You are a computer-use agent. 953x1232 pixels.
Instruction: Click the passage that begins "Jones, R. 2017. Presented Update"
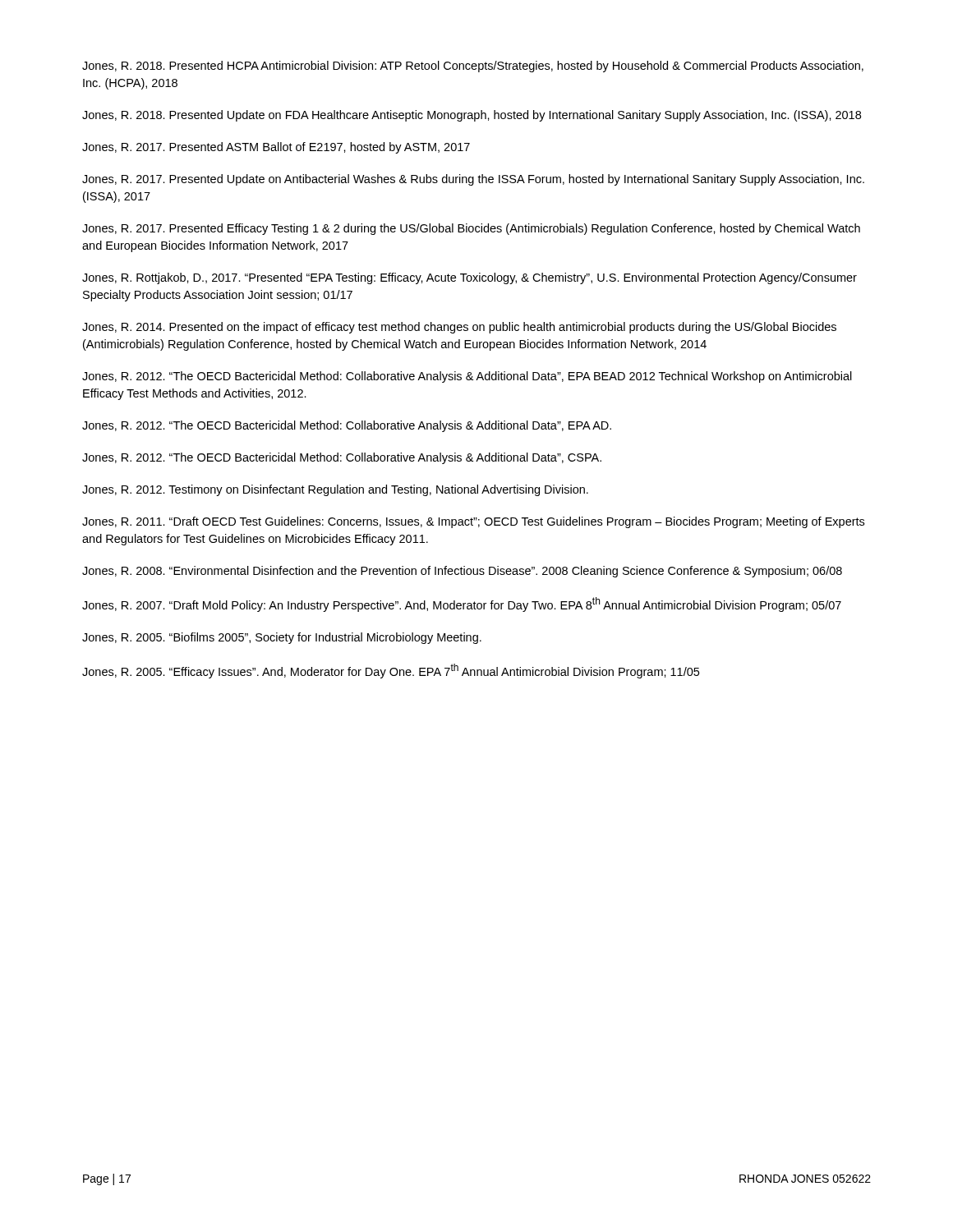pos(474,188)
